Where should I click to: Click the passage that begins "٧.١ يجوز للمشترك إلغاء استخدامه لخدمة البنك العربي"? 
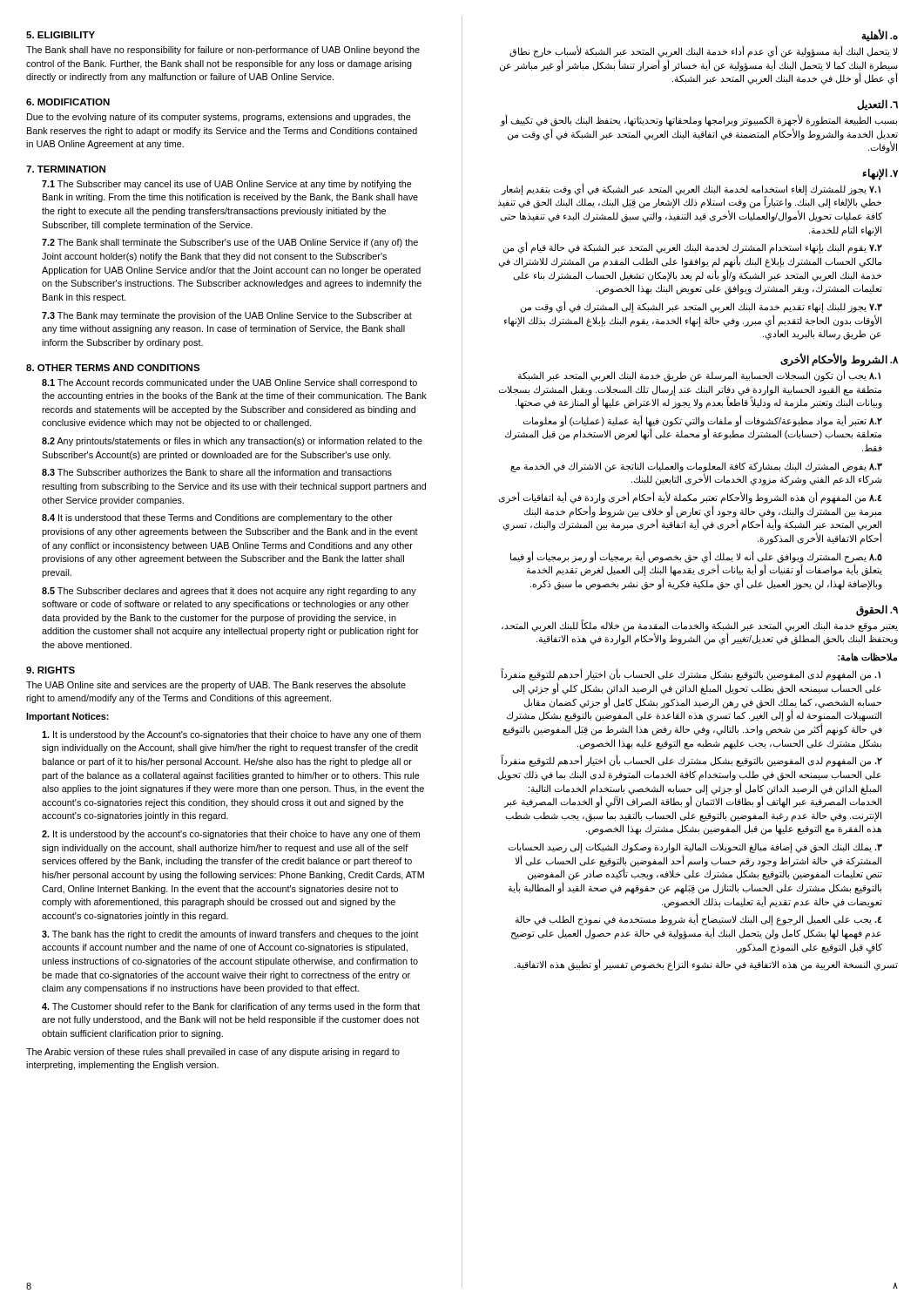point(690,210)
